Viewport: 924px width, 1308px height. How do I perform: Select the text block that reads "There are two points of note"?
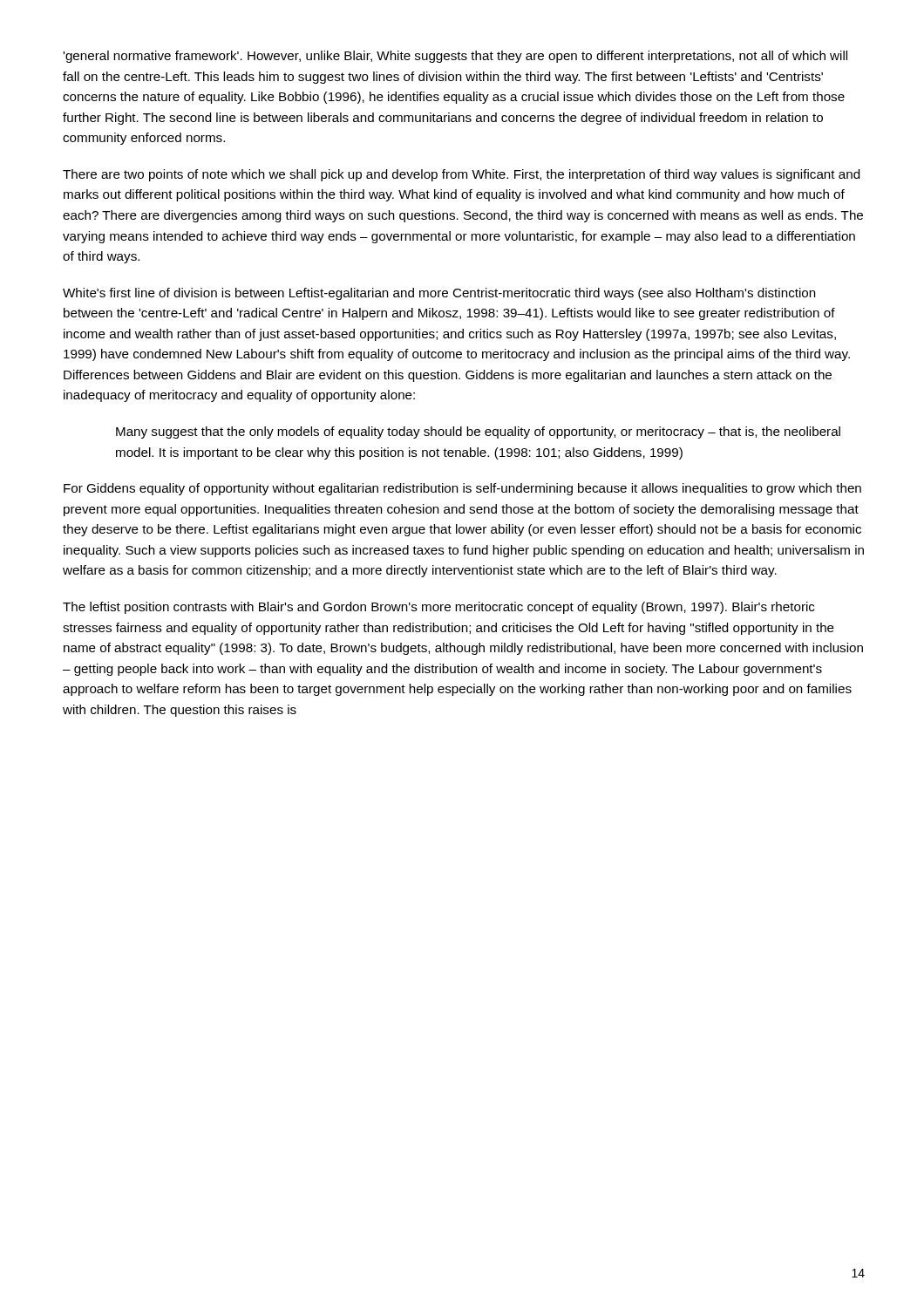[x=463, y=215]
